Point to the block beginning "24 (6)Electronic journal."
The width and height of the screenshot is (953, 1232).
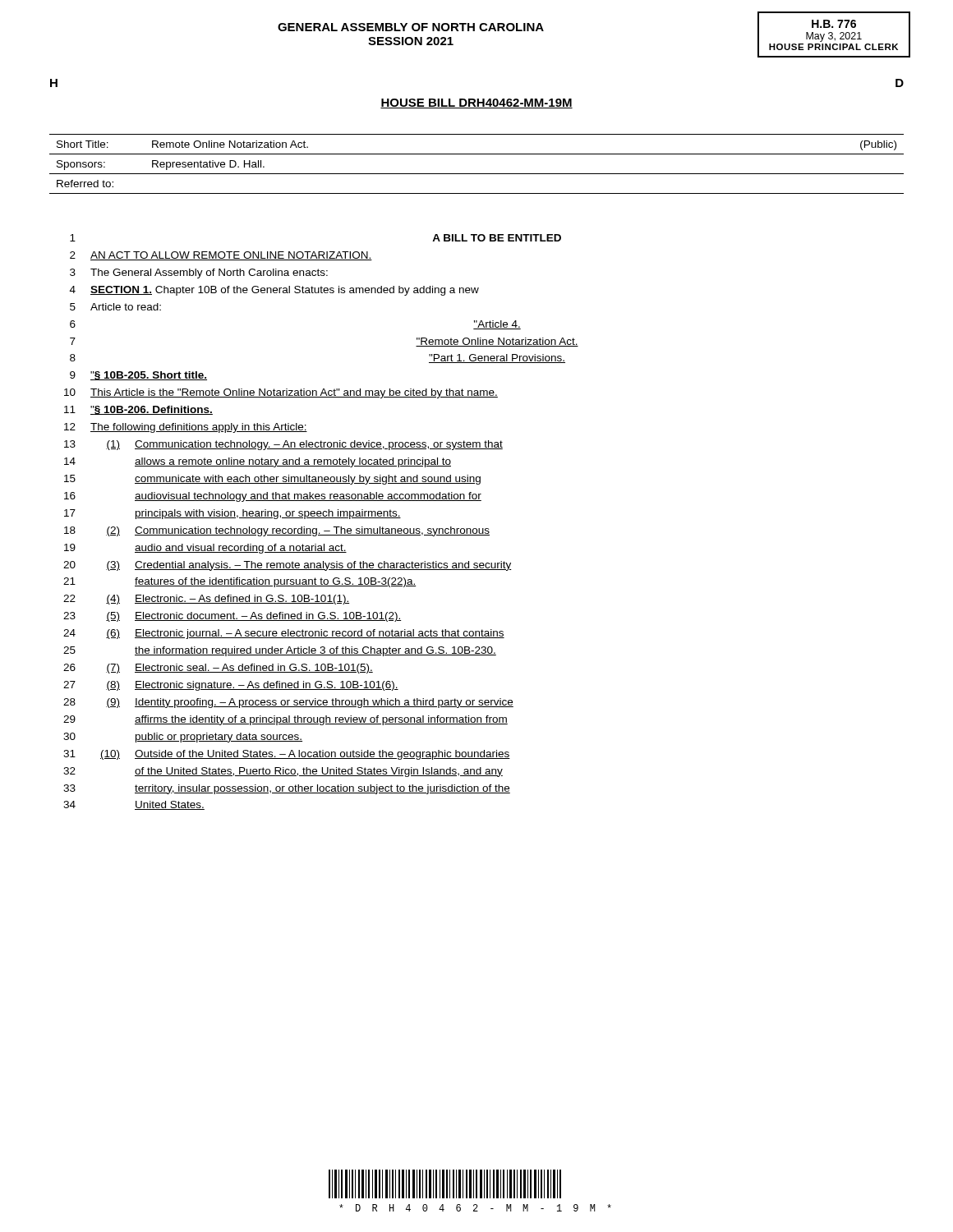476,634
